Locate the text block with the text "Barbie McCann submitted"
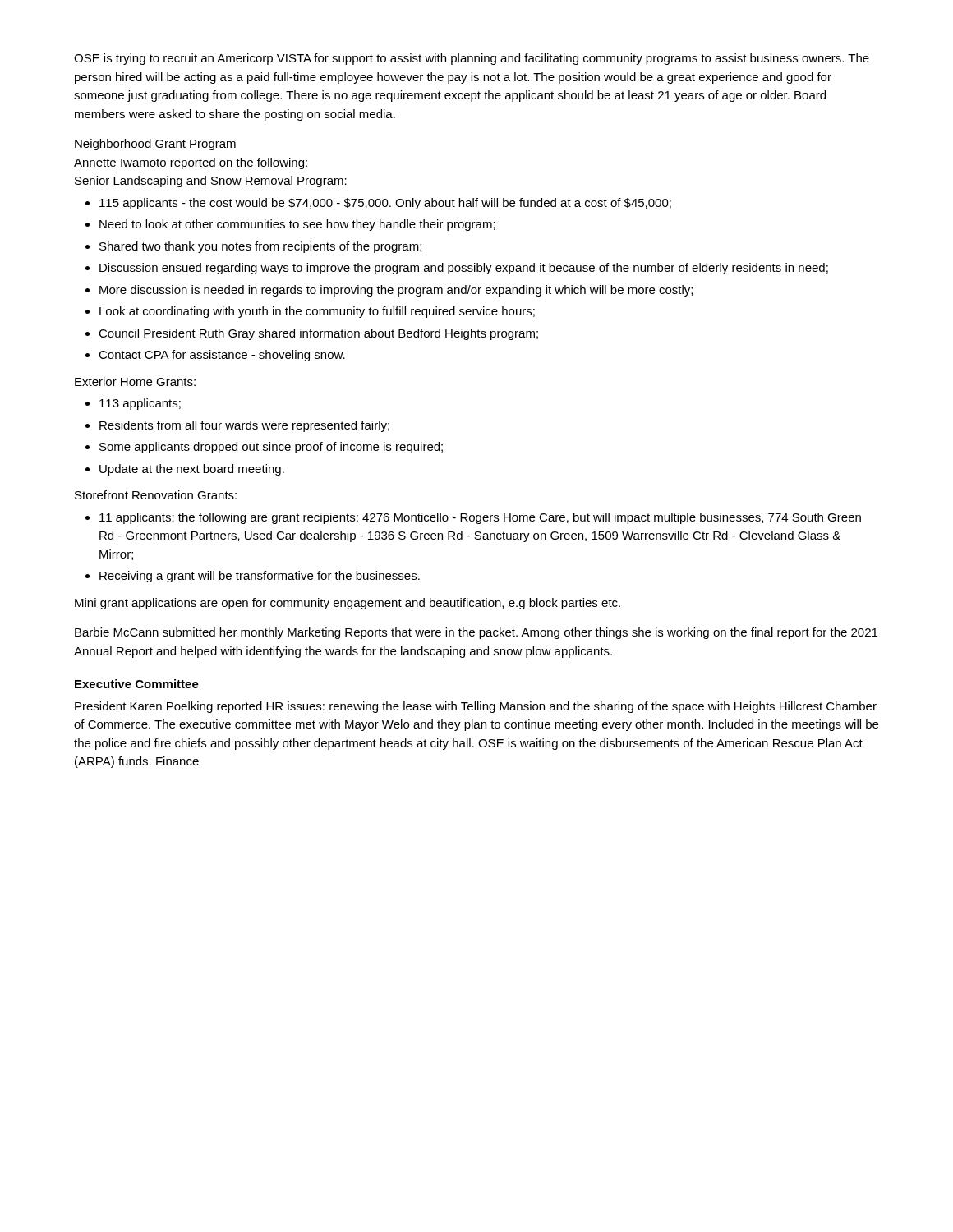The height and width of the screenshot is (1232, 953). pos(476,641)
